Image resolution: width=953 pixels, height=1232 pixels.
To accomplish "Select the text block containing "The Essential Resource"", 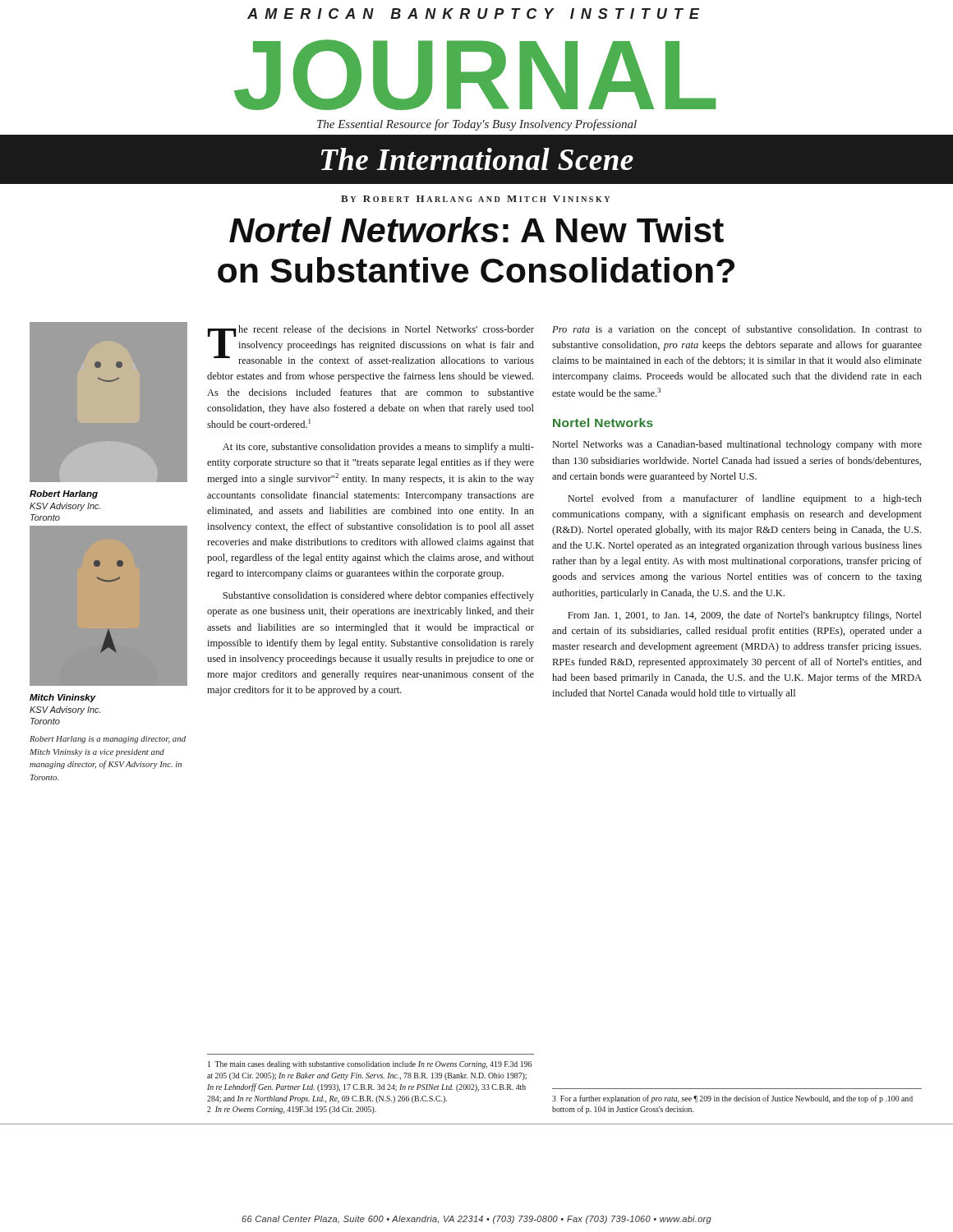I will click(476, 124).
